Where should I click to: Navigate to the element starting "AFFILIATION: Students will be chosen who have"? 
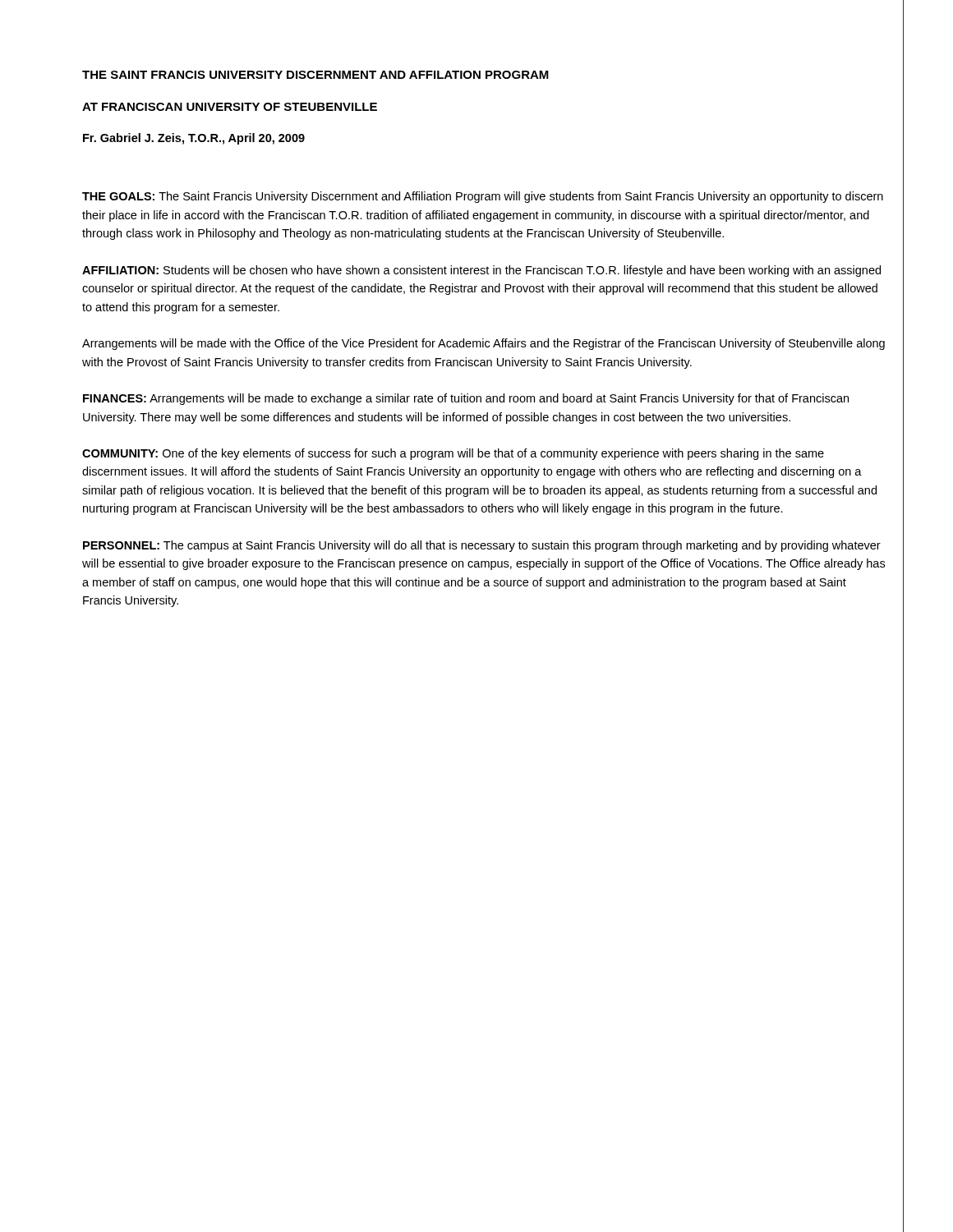[x=482, y=288]
